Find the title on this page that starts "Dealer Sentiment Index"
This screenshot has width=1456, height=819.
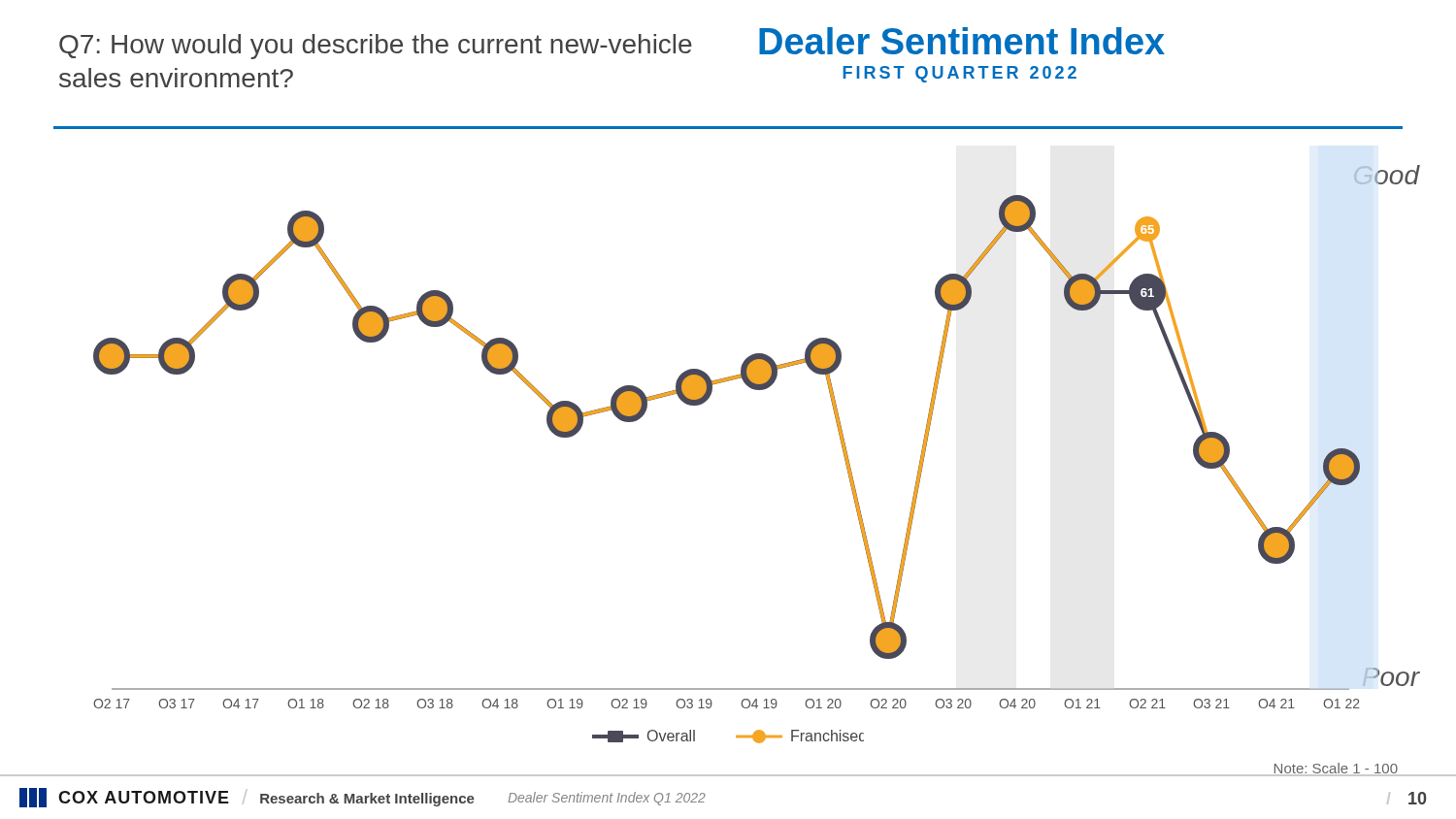click(961, 52)
